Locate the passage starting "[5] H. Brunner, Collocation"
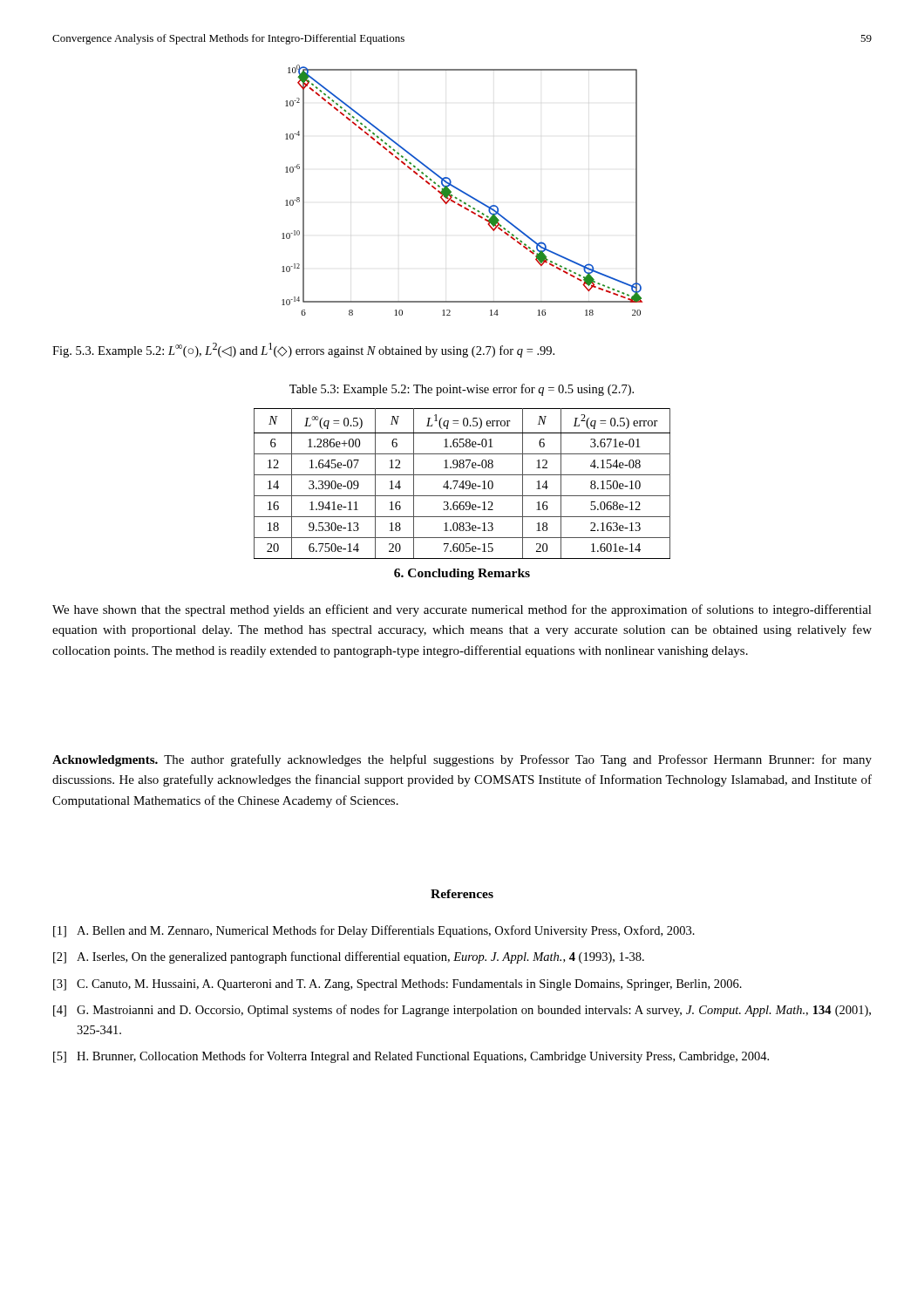924x1308 pixels. (411, 1056)
